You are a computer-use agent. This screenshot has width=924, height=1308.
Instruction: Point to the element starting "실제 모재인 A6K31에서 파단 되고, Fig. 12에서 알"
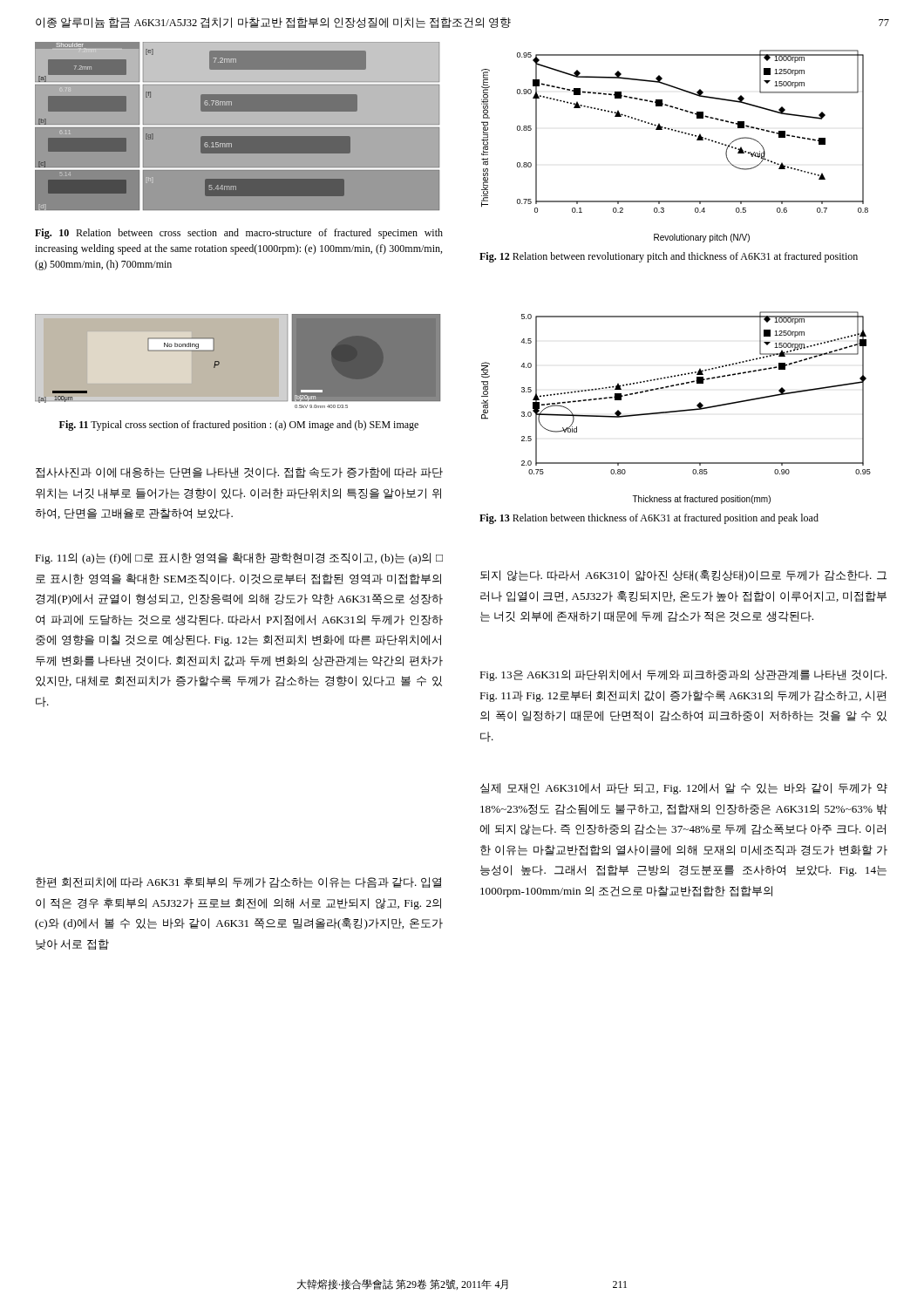[x=683, y=839]
